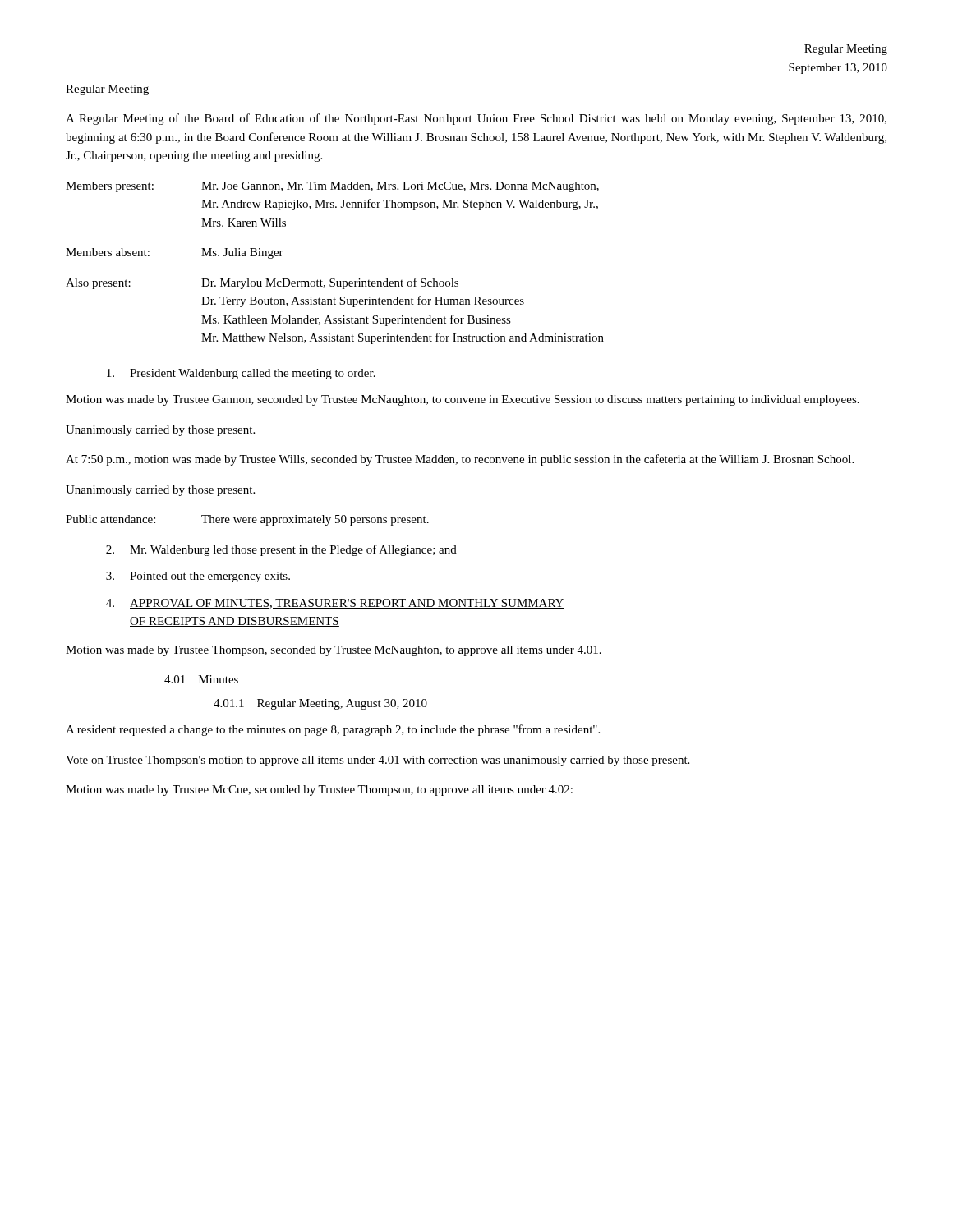Click on the block starting "3. Pointed out the emergency exits."
The height and width of the screenshot is (1232, 953).
198,577
